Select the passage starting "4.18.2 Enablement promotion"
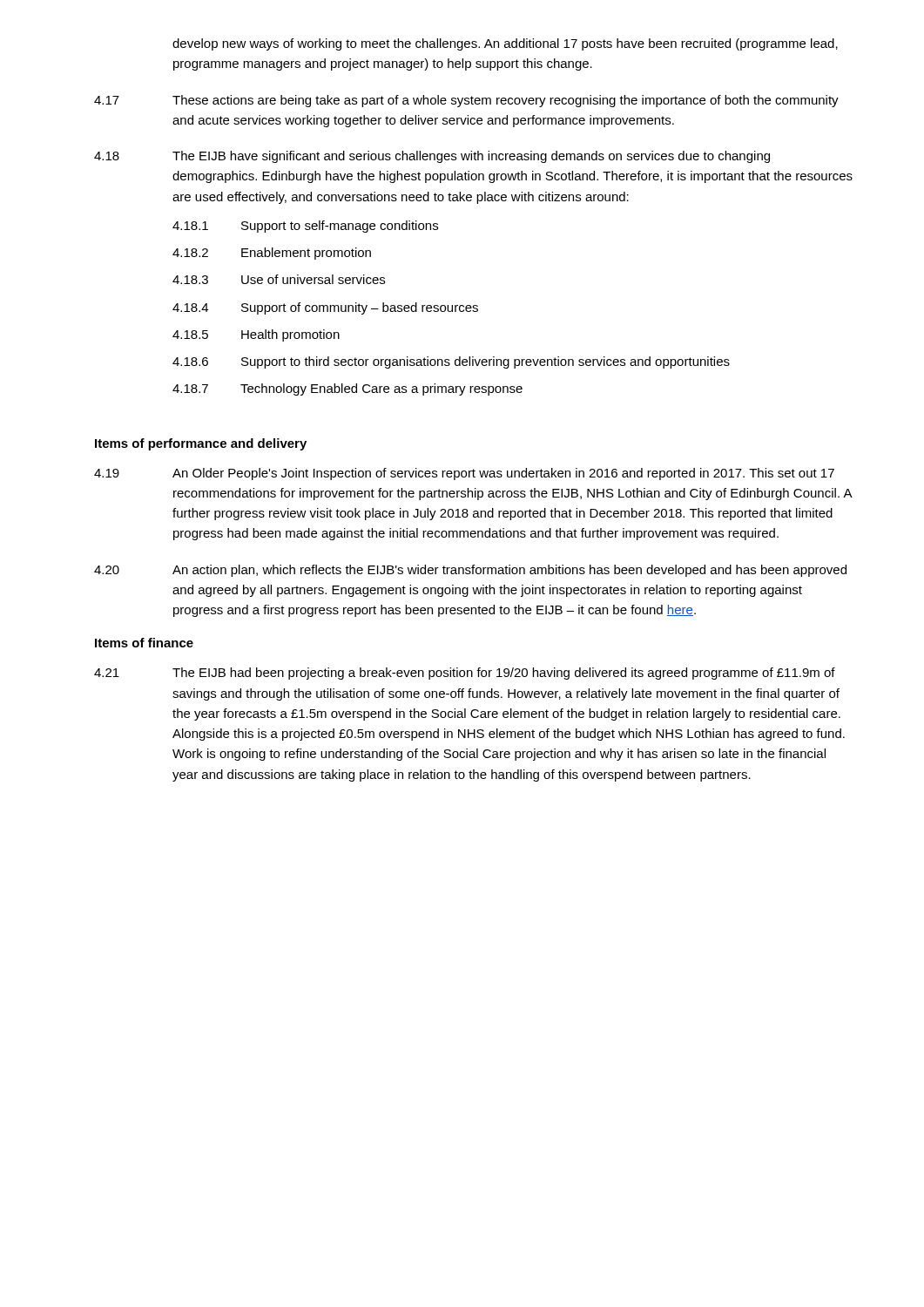 [x=272, y=254]
